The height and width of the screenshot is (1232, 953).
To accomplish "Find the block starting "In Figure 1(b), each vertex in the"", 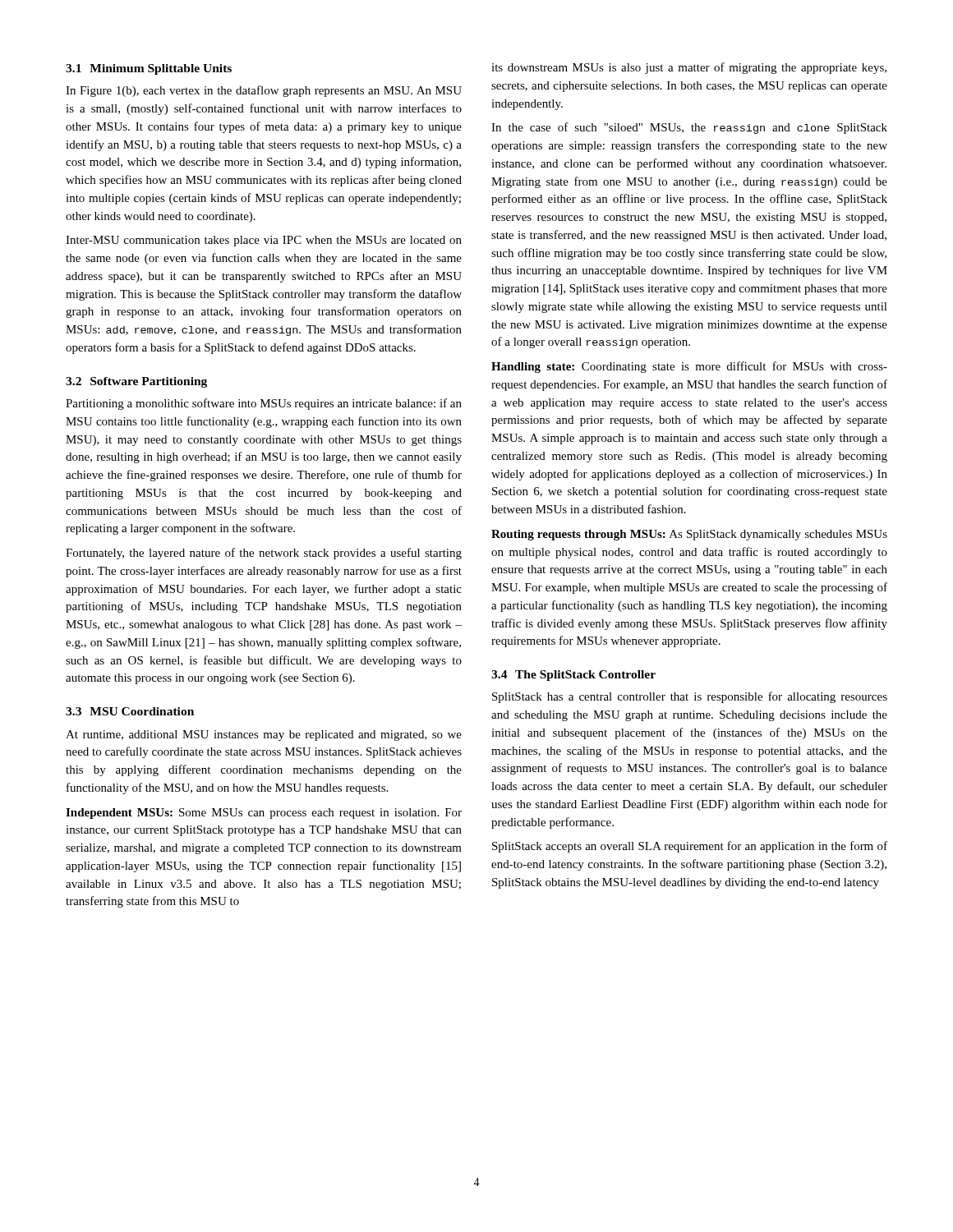I will point(264,154).
